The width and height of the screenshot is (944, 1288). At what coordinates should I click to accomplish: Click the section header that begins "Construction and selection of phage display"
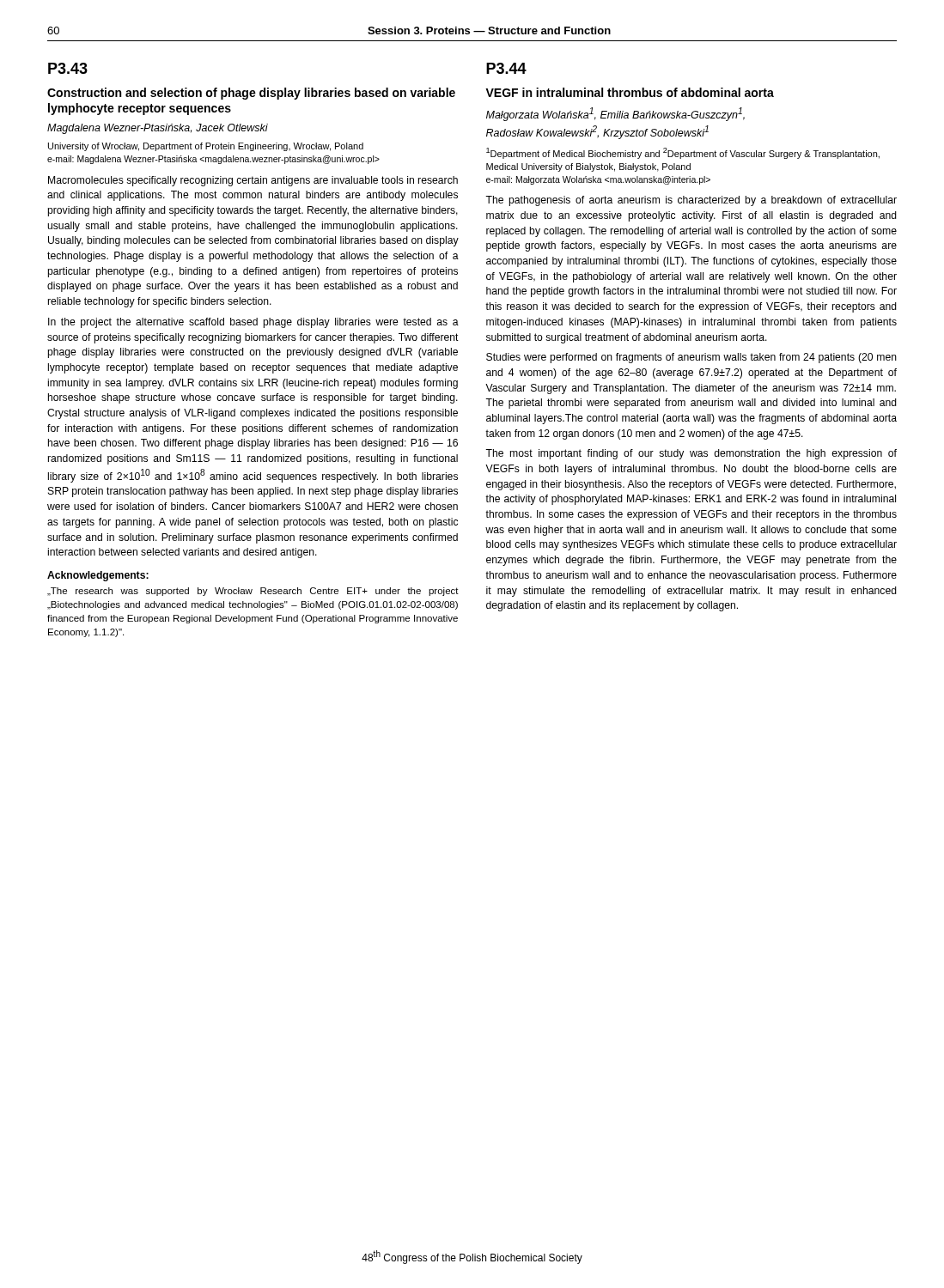click(251, 101)
